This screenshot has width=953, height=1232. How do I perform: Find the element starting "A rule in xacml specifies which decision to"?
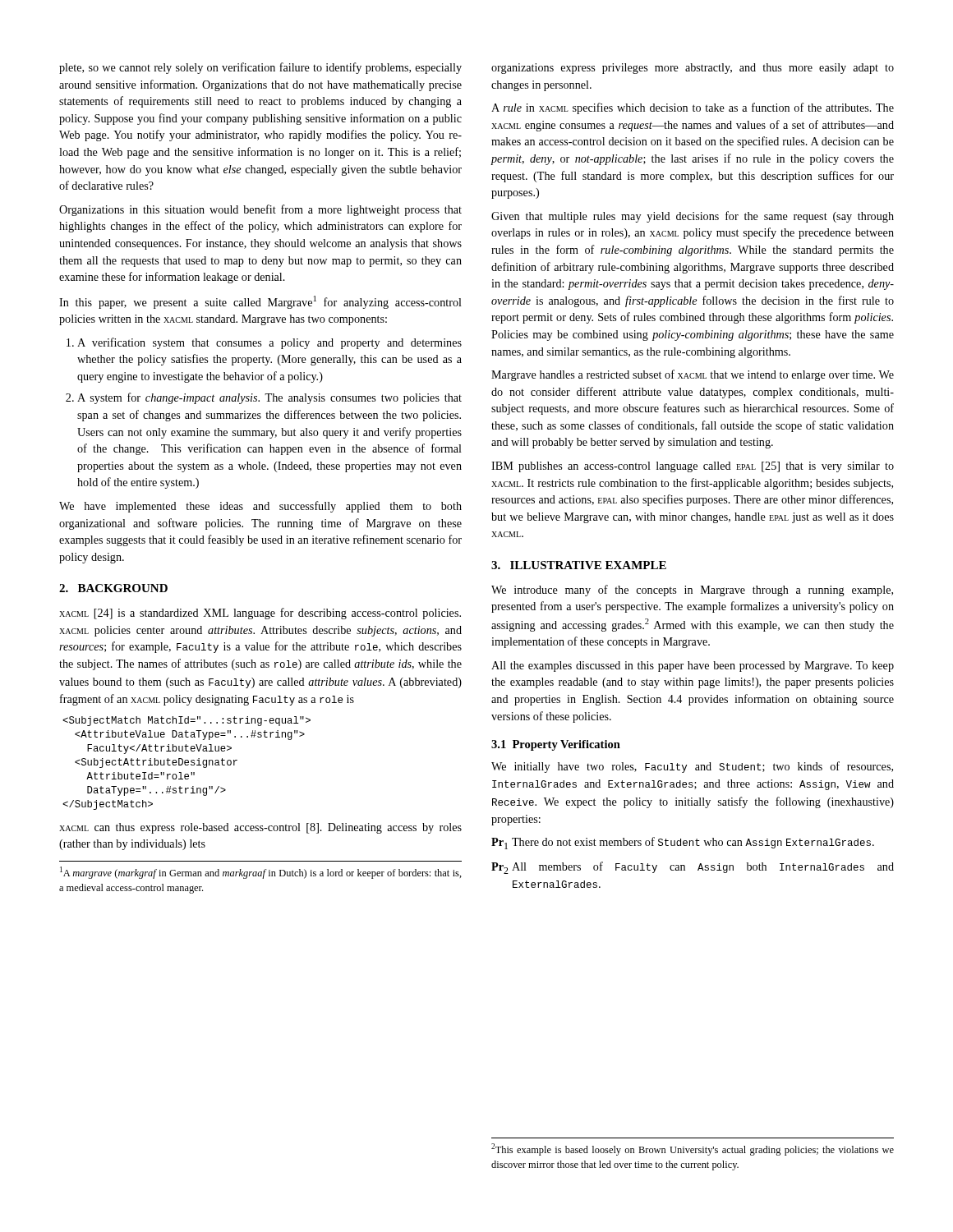pos(693,150)
